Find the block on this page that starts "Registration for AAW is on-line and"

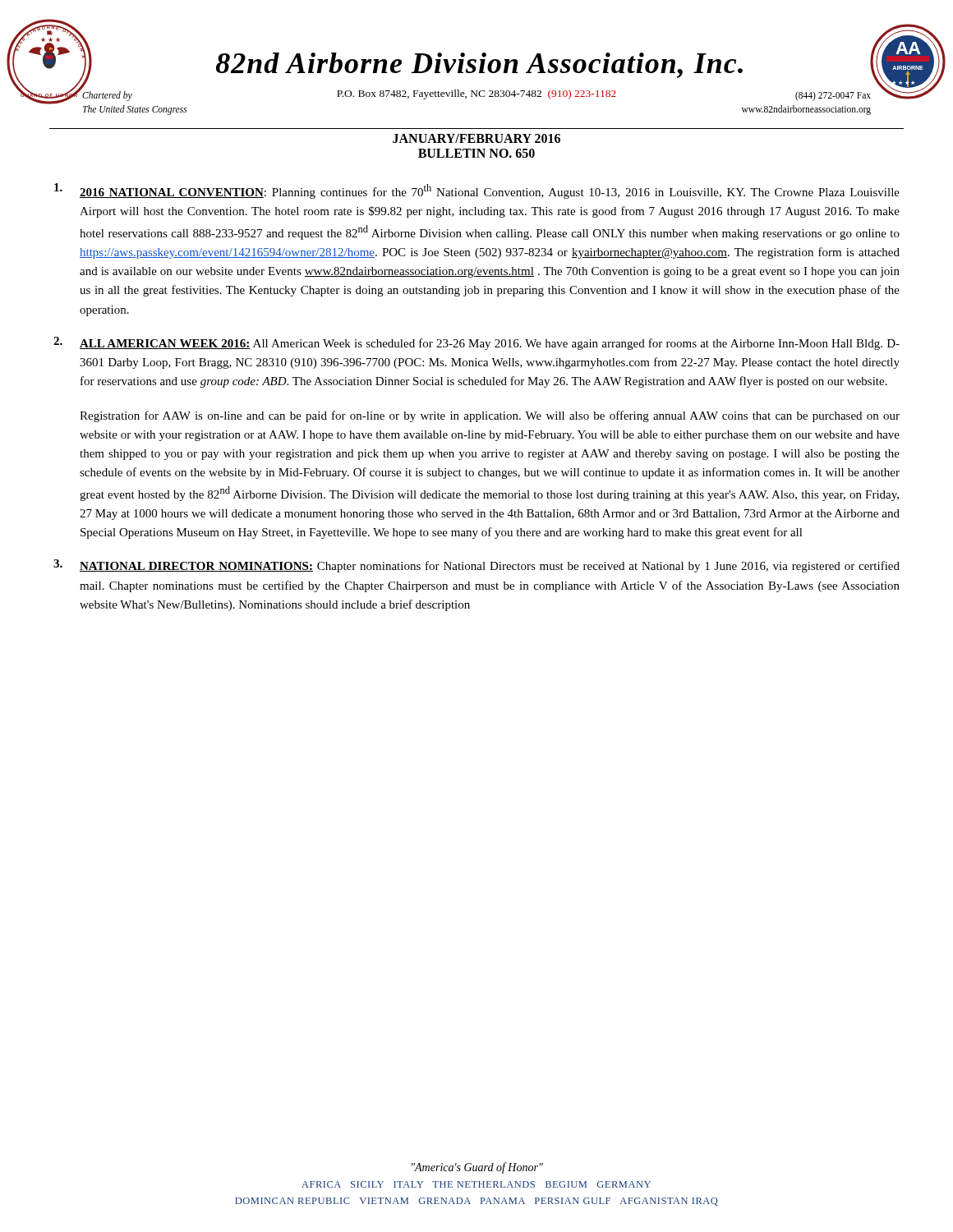(x=490, y=474)
